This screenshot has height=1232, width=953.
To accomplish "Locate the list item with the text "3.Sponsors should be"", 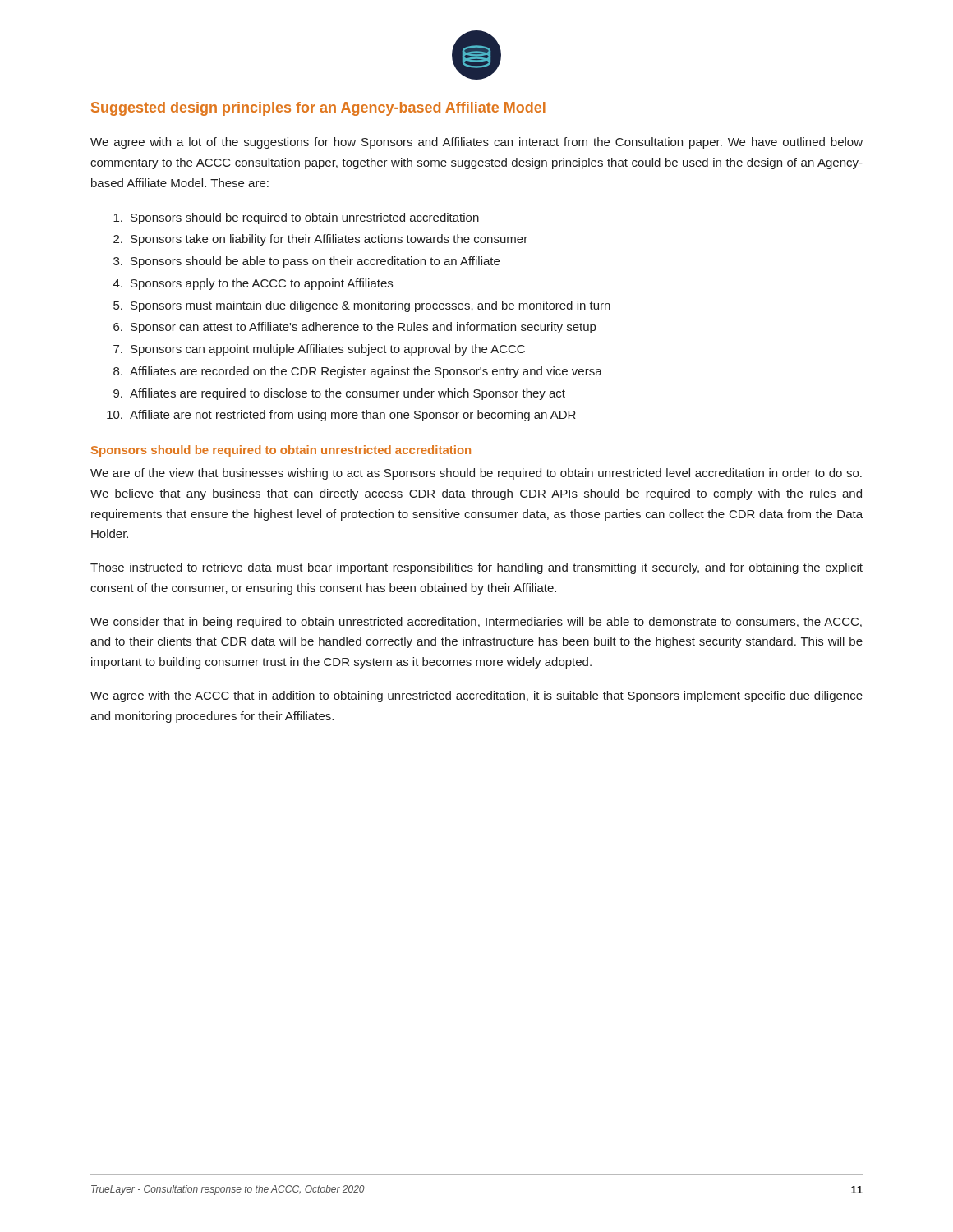I will click(x=476, y=262).
